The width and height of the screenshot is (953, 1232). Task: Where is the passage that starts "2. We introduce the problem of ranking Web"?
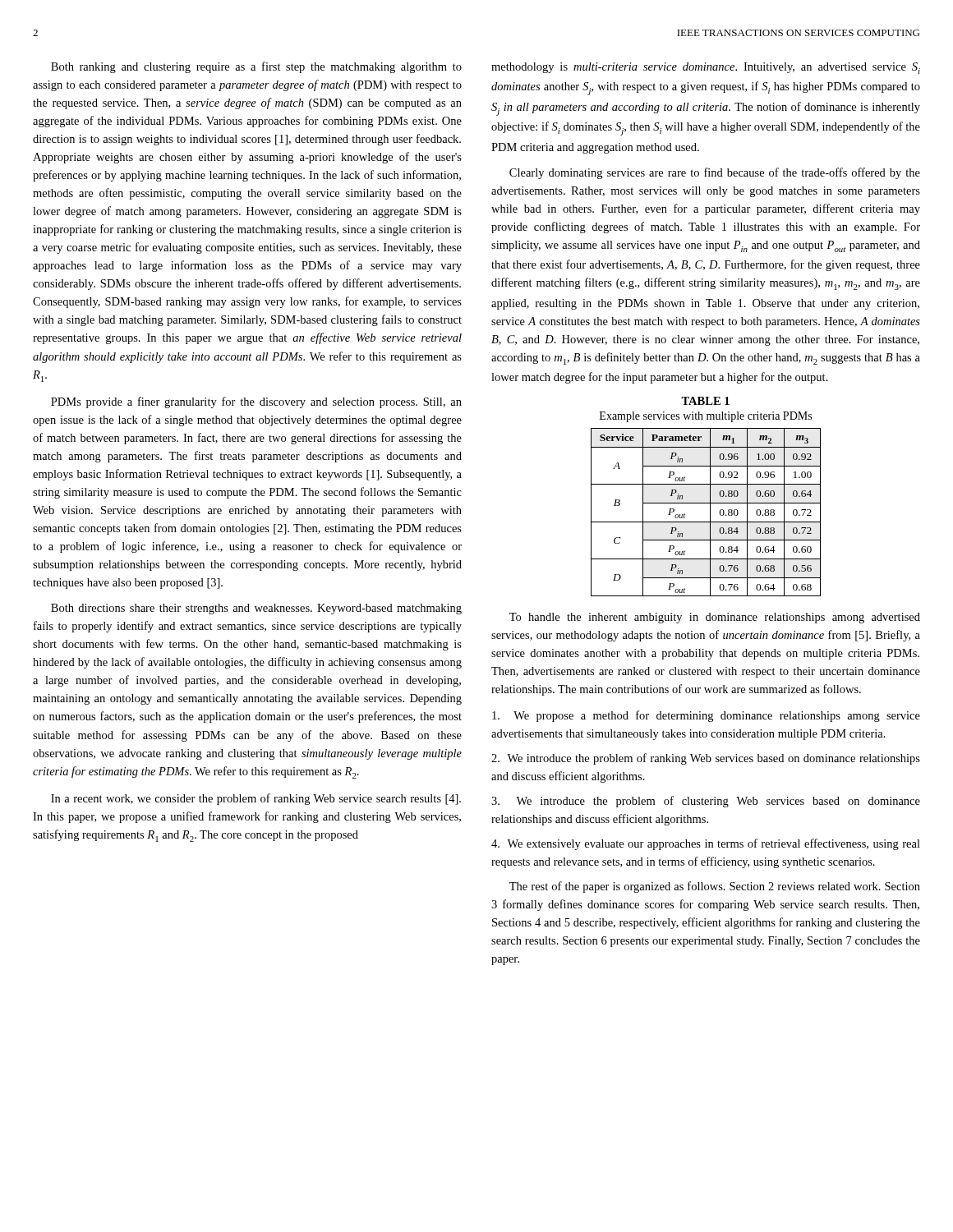point(706,767)
